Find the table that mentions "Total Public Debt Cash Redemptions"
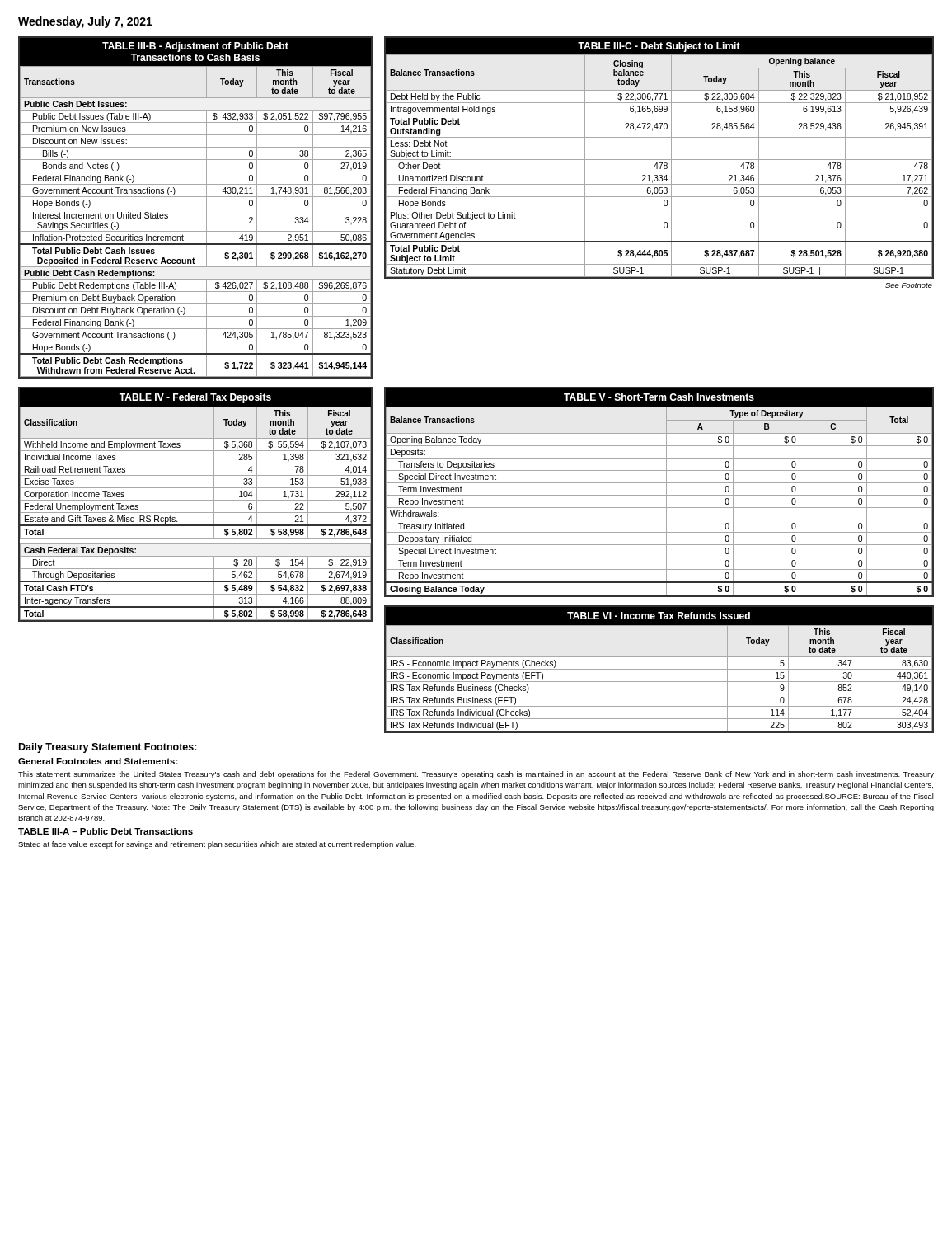This screenshot has width=952, height=1237. click(x=195, y=207)
